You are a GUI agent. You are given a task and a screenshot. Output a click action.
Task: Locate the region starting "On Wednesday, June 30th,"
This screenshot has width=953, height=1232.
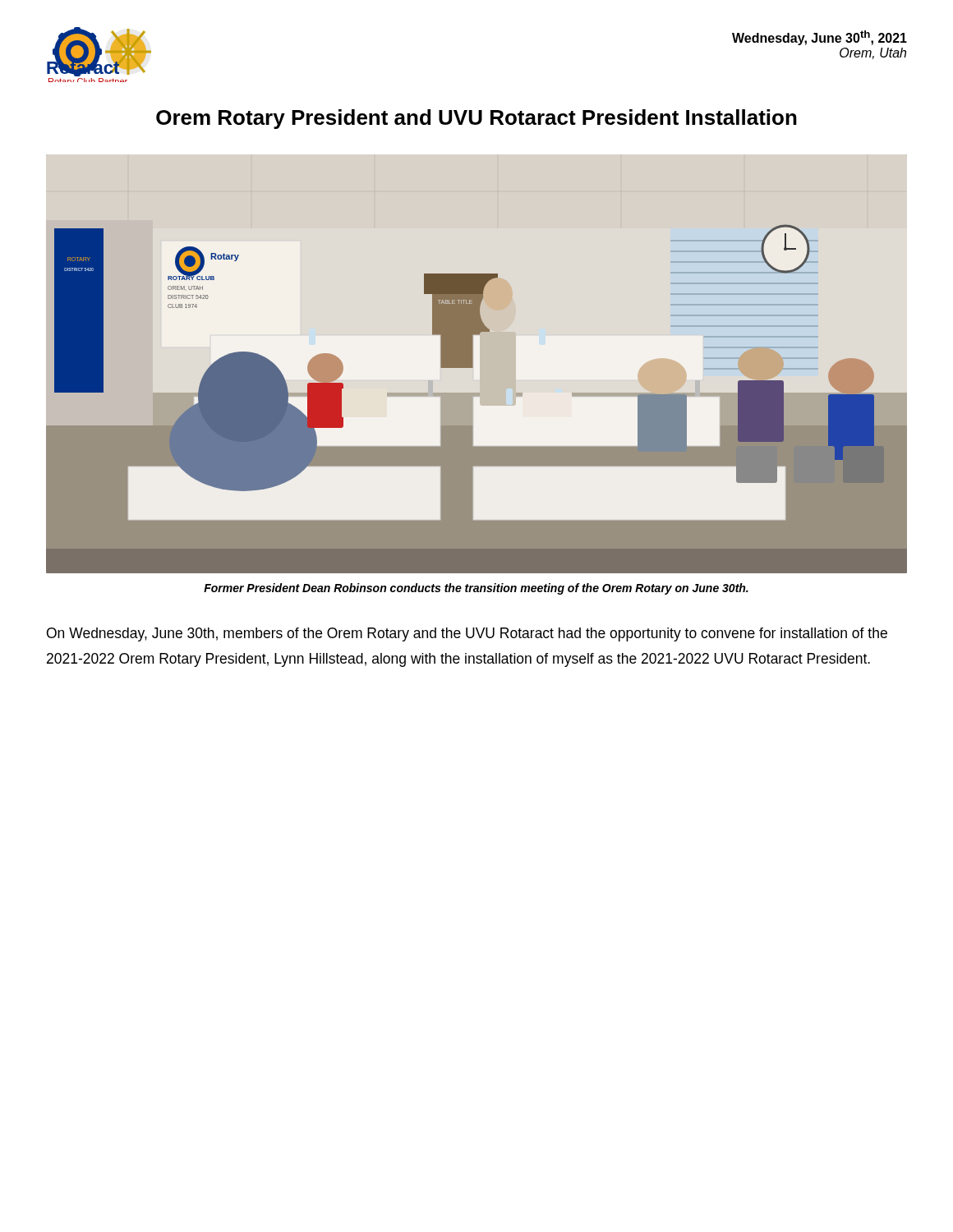click(467, 646)
